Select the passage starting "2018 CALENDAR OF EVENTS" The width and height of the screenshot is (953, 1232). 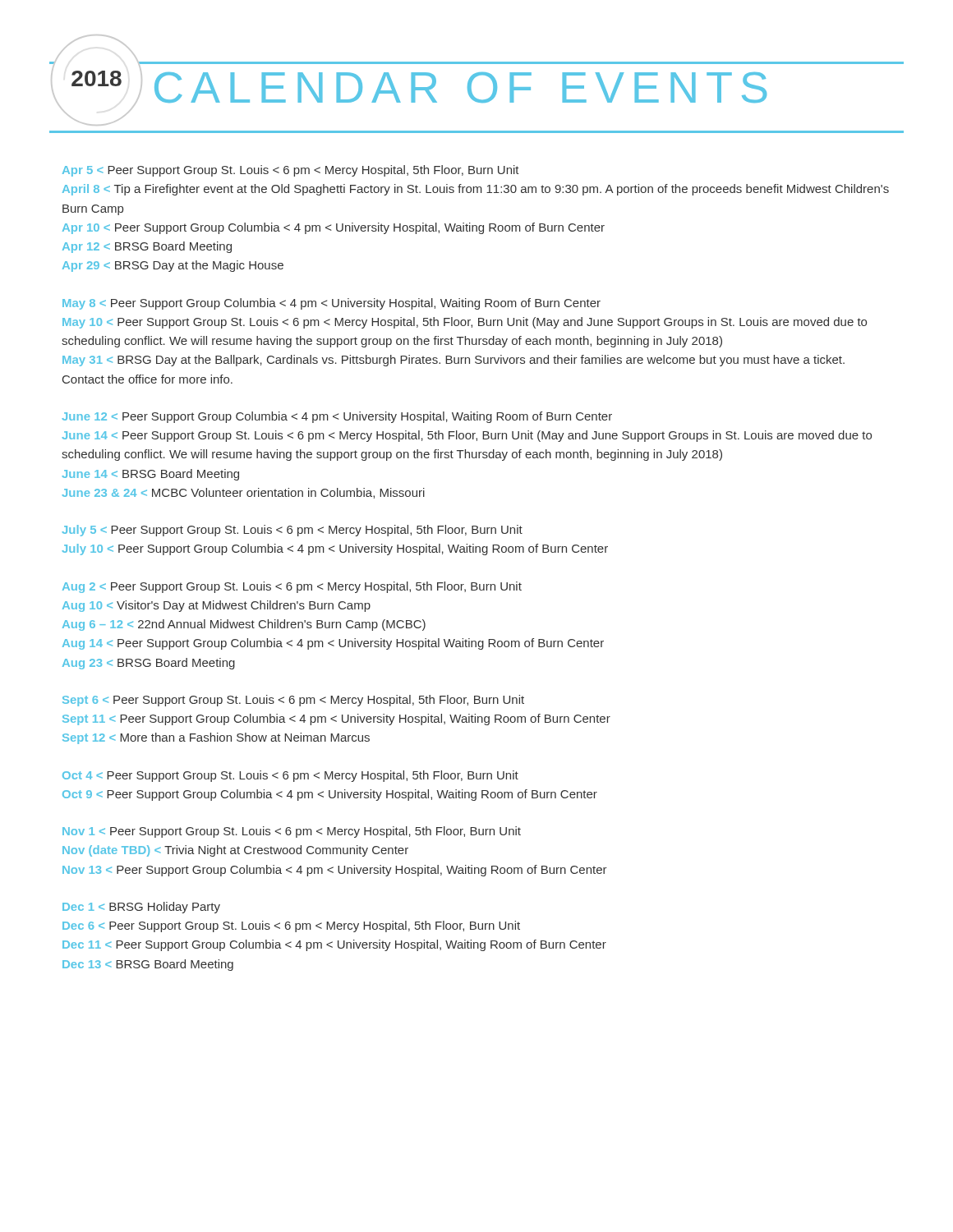pos(476,86)
